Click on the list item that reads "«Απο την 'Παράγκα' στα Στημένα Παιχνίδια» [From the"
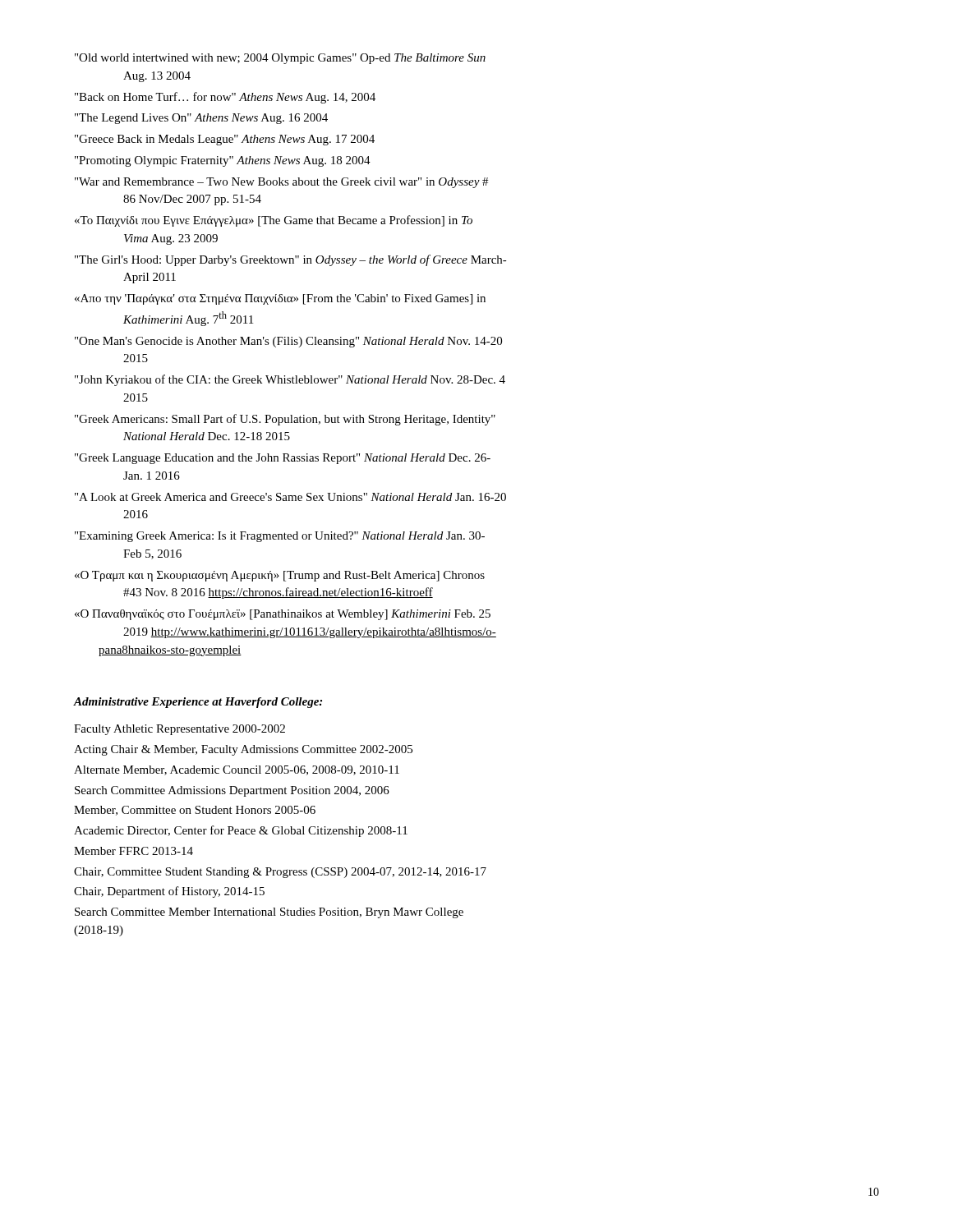Screen dimensions: 1232x953 coord(280,309)
